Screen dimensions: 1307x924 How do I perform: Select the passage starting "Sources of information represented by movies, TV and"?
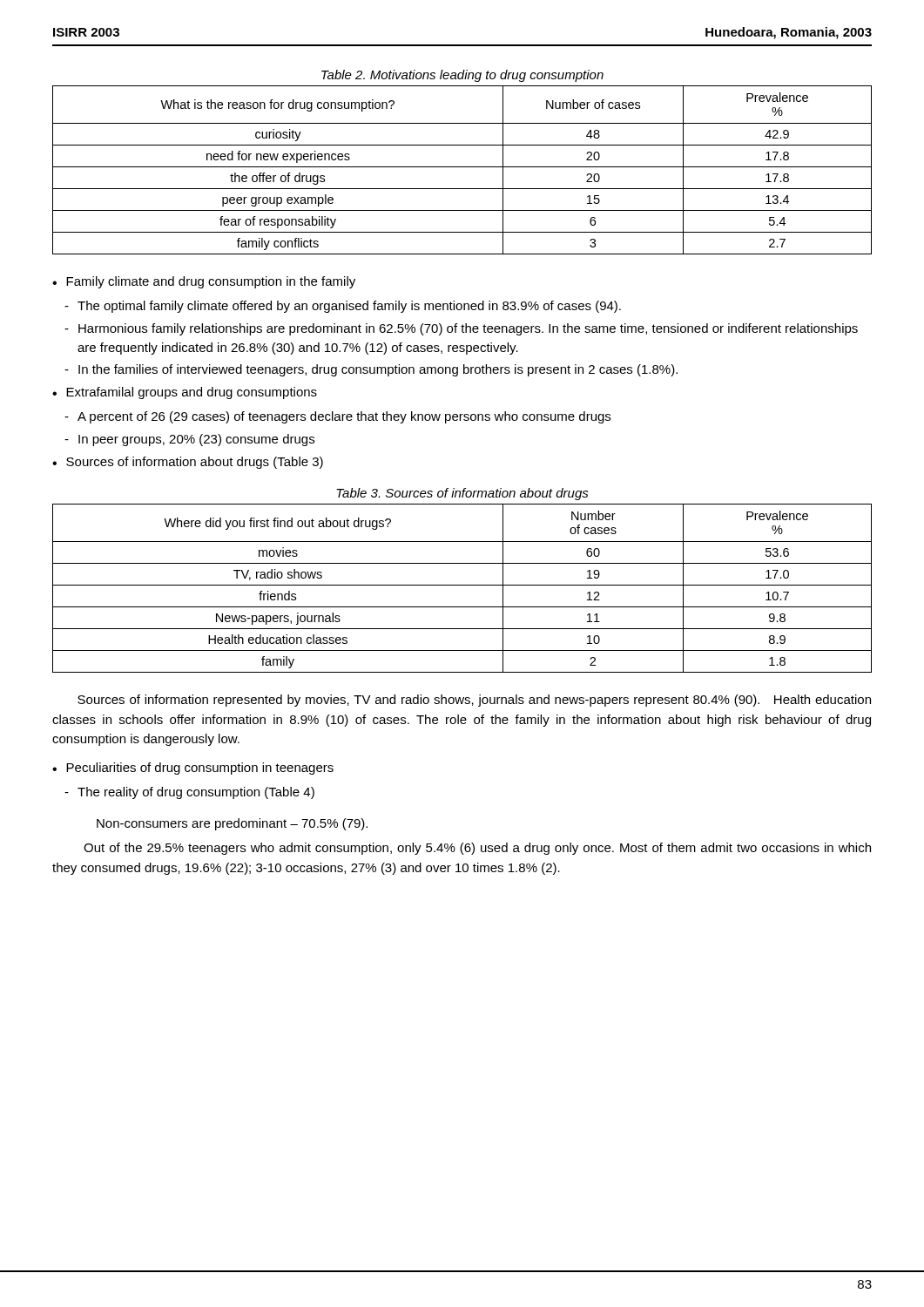(x=462, y=719)
